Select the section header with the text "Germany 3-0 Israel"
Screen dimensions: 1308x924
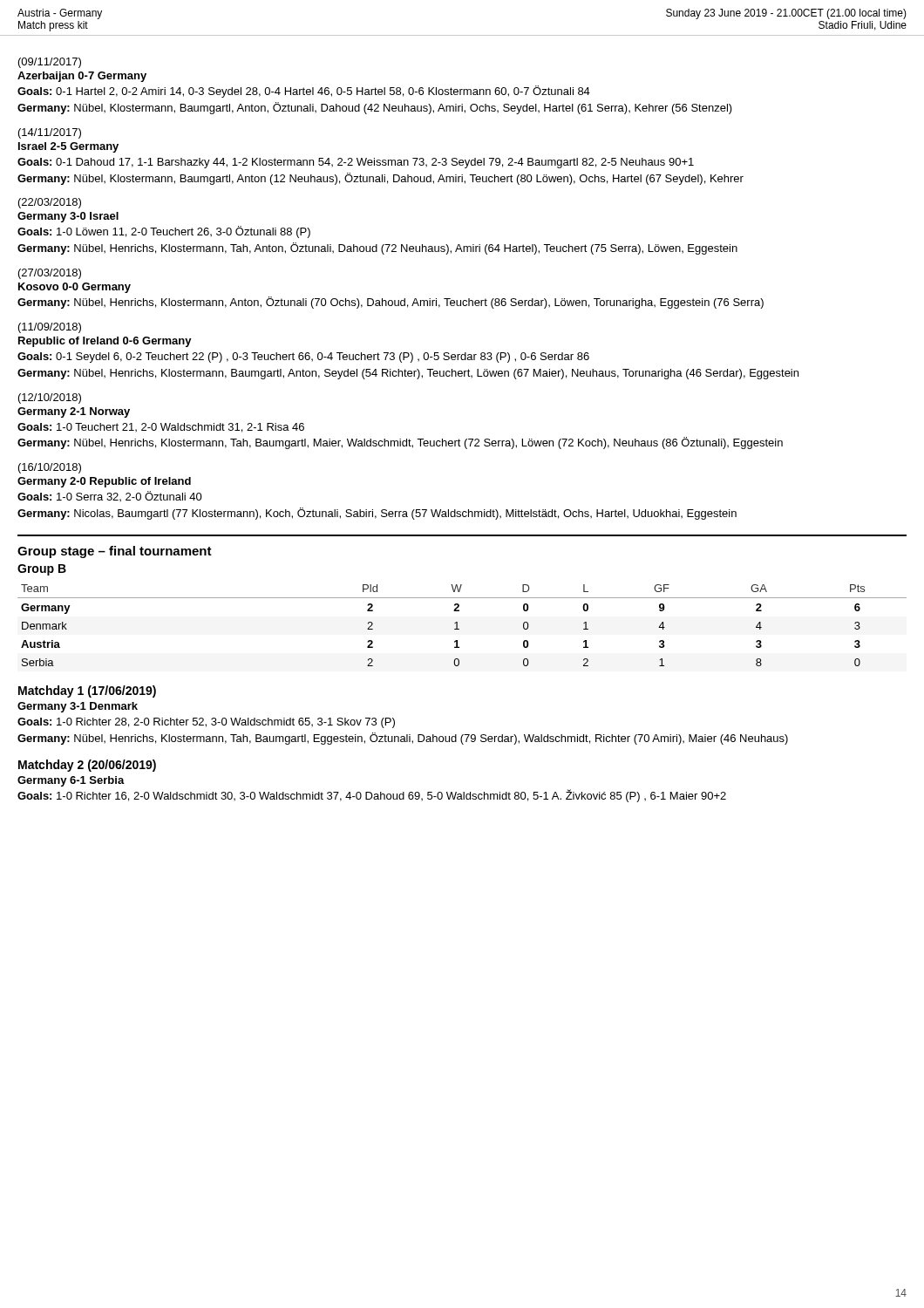pyautogui.click(x=68, y=216)
